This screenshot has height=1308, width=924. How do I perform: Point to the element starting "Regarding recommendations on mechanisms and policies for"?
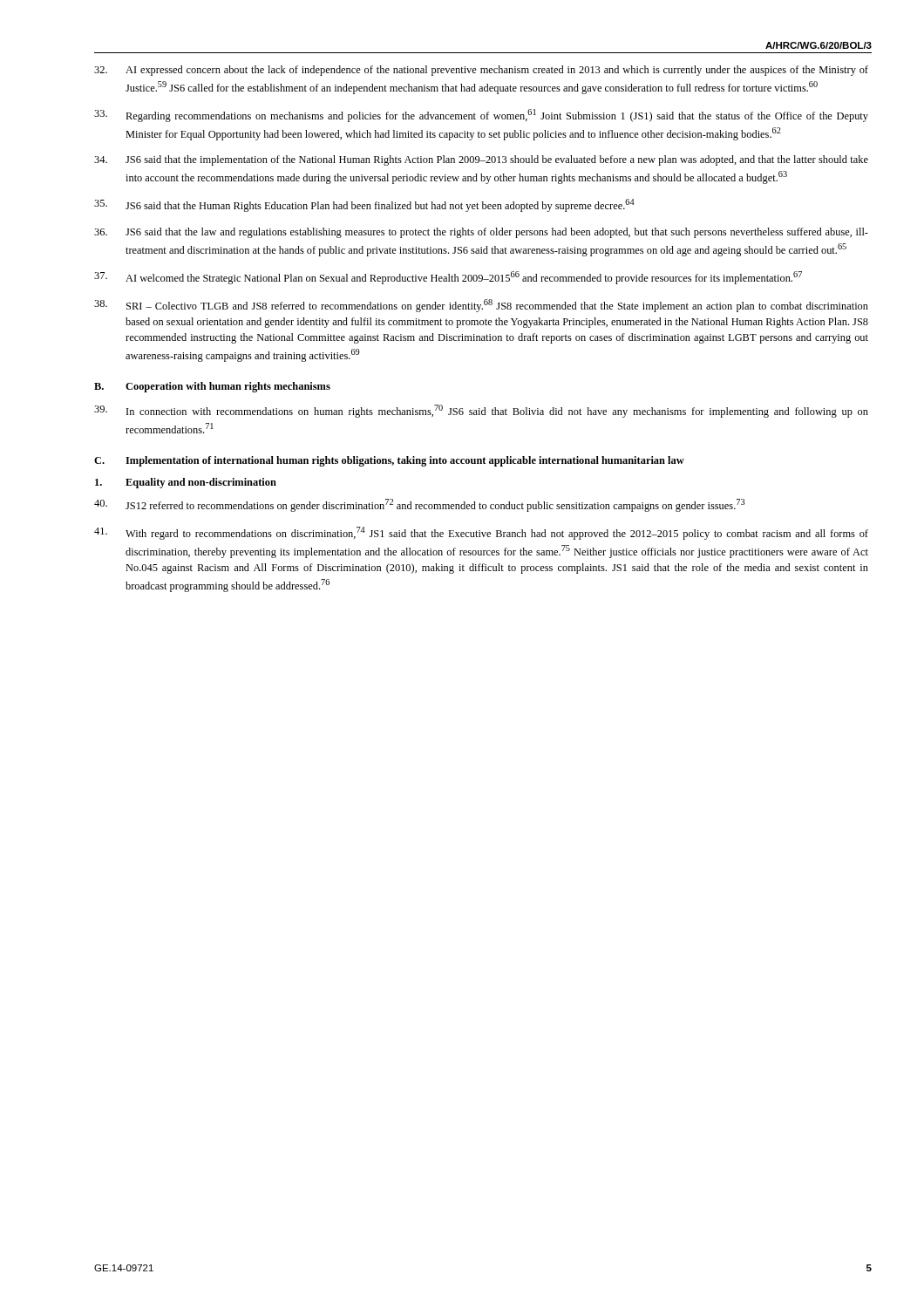pos(481,125)
